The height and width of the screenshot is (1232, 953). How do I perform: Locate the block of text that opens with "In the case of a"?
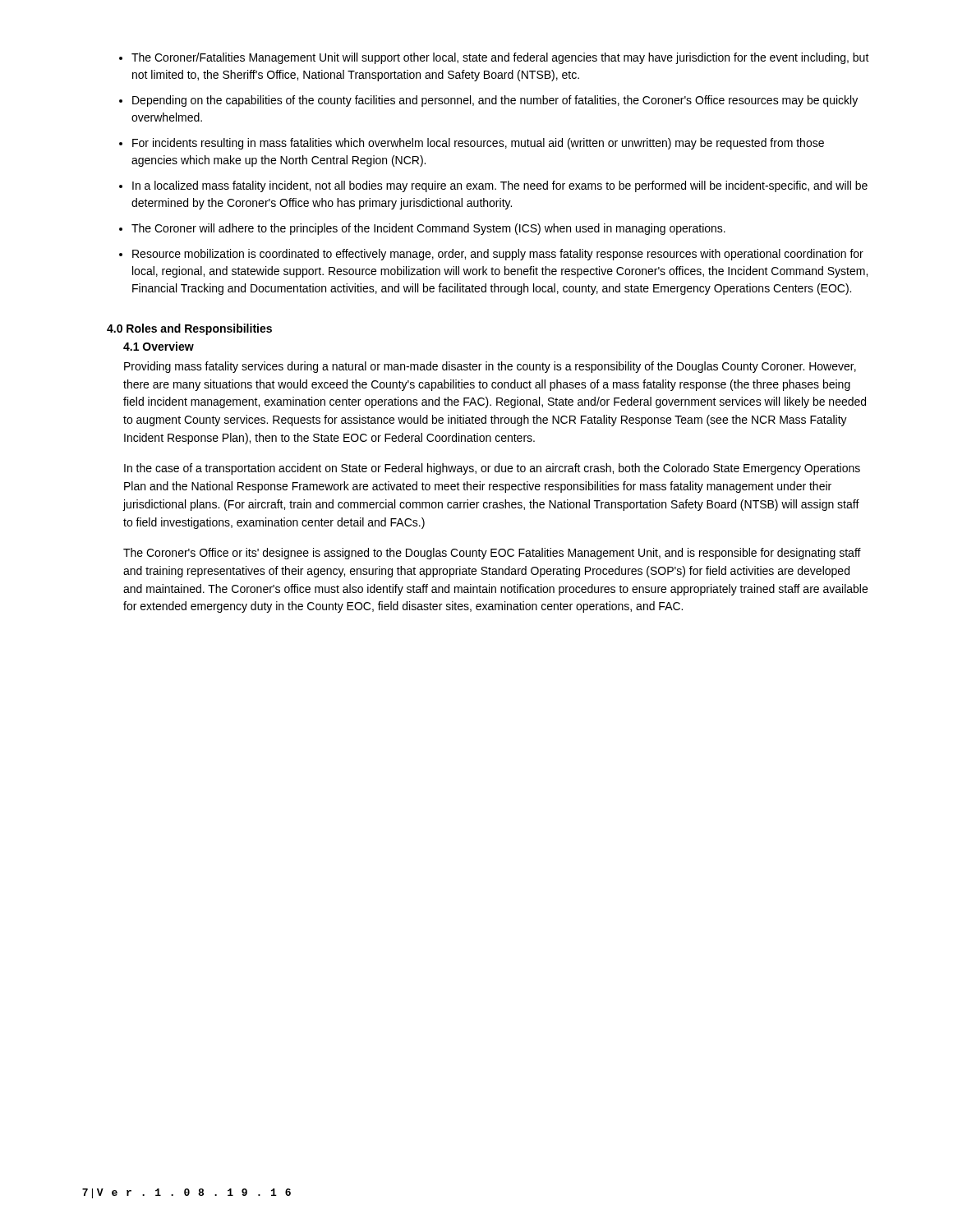pos(492,495)
